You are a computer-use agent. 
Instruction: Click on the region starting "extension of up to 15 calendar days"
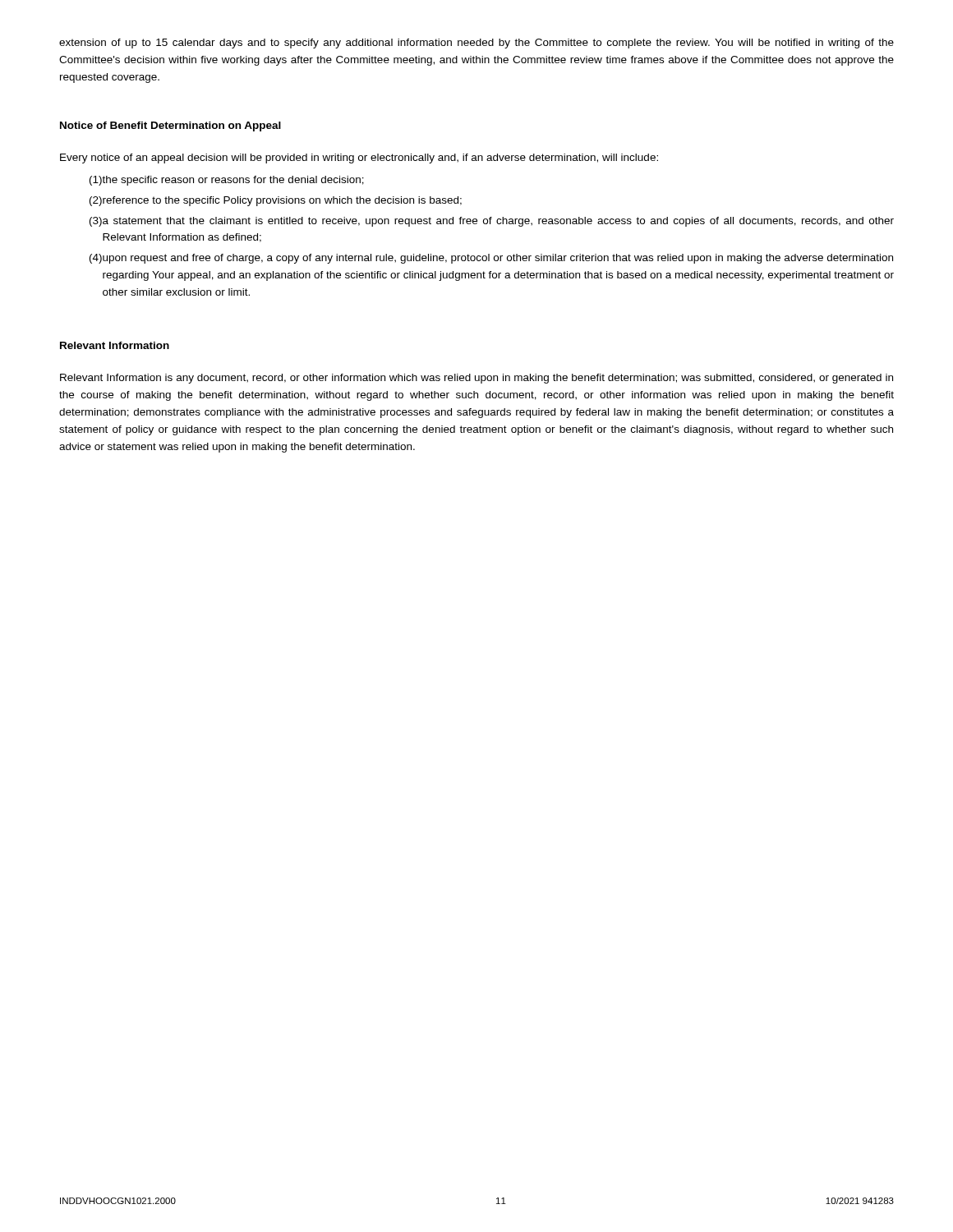coord(476,59)
